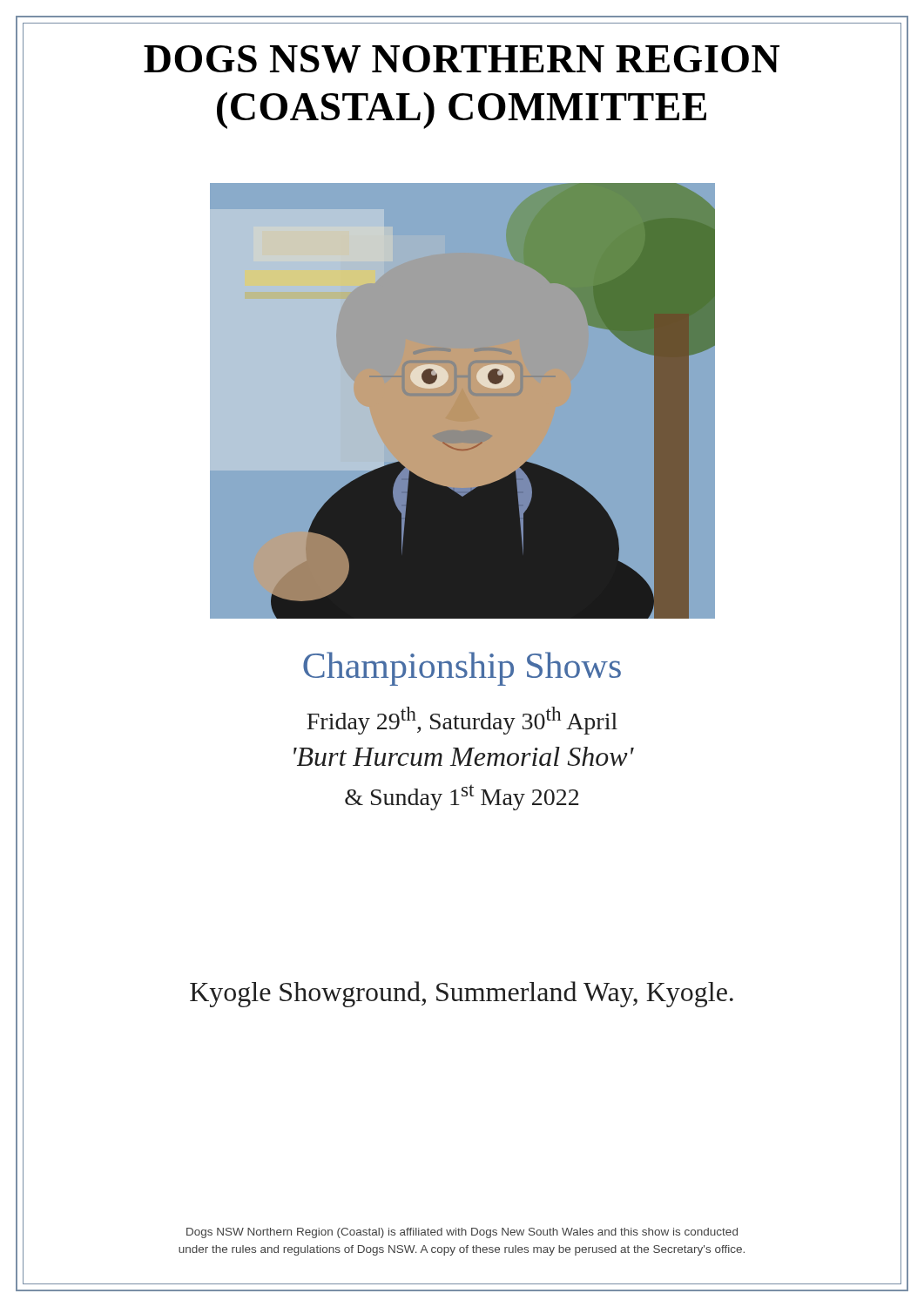The height and width of the screenshot is (1307, 924).
Task: Select the region starting "Dogs NSW Northern Region (Coastal) is affiliated"
Action: coord(462,1241)
